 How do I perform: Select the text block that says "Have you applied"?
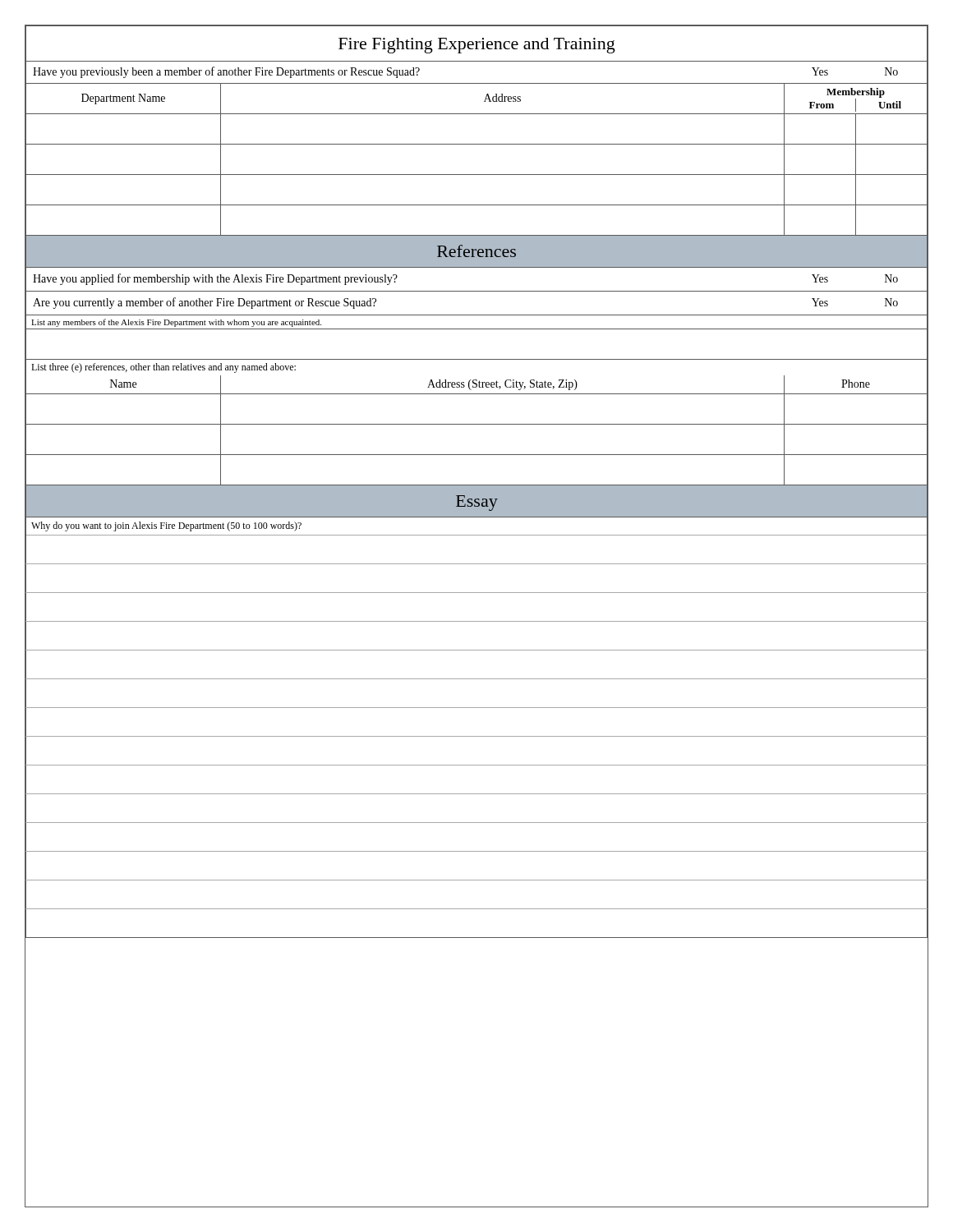[x=476, y=279]
